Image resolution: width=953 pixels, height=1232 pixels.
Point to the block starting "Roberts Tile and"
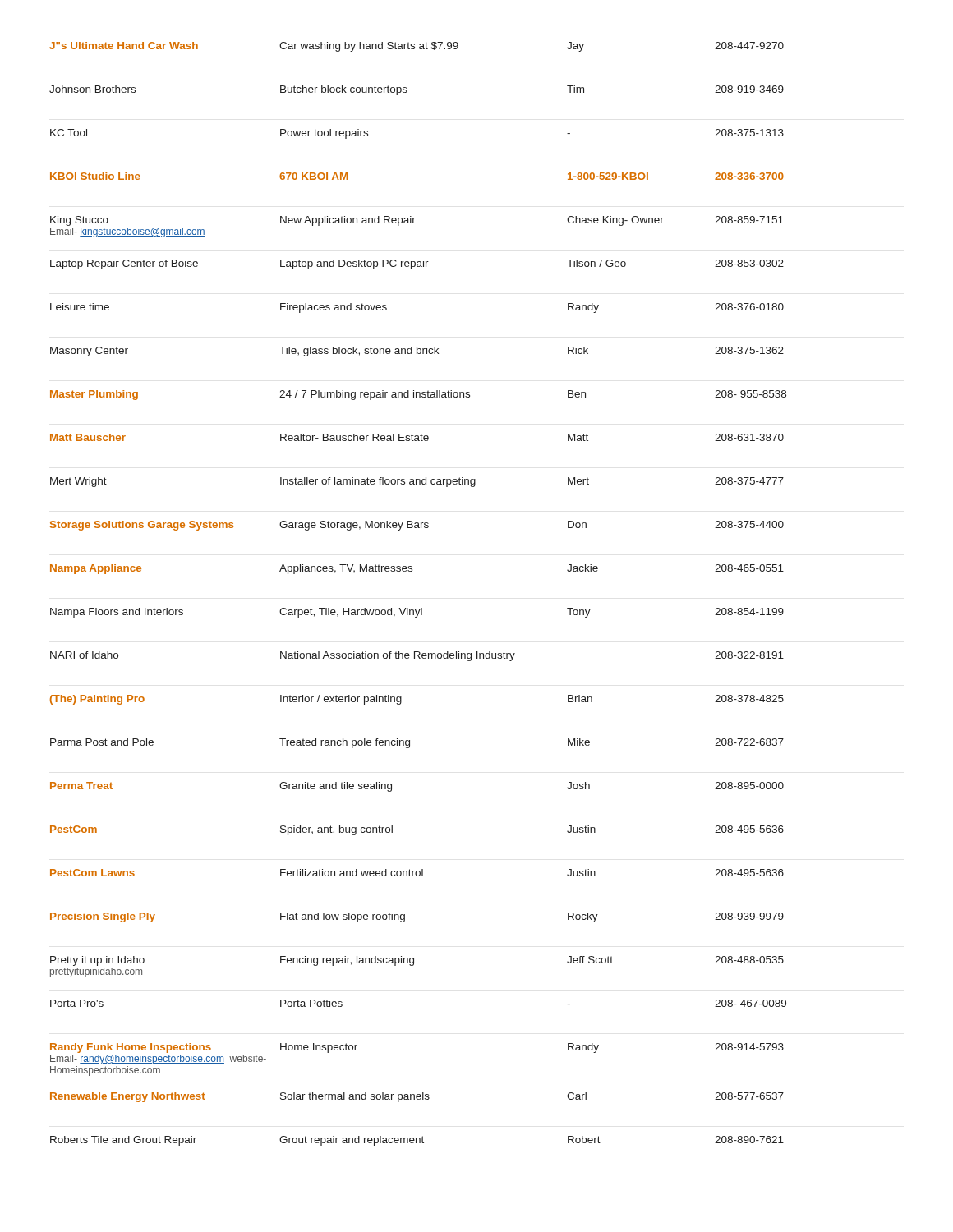point(417,1141)
